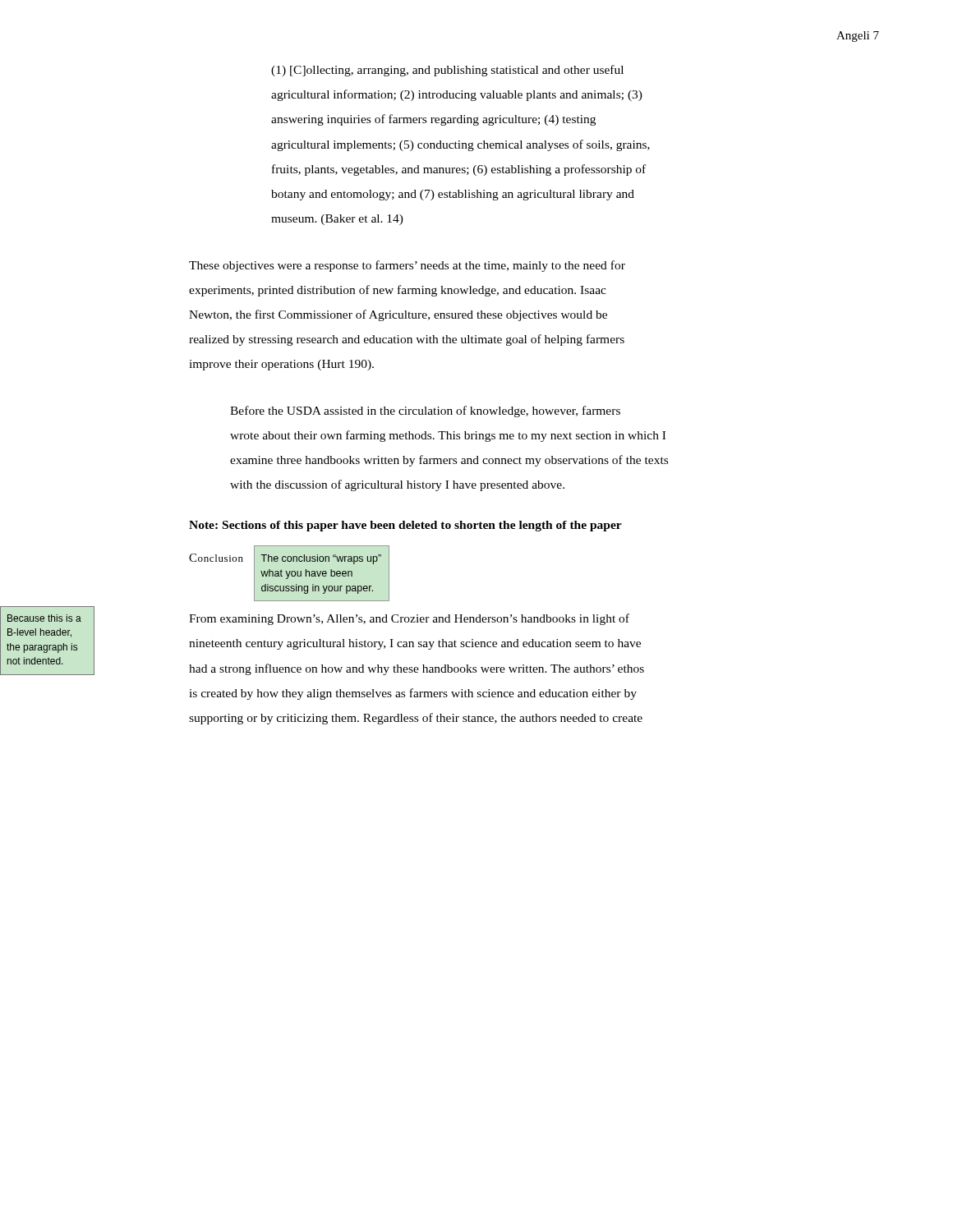Select the caption containing "The conclusion “wraps up” what"
The width and height of the screenshot is (953, 1232).
click(x=321, y=573)
